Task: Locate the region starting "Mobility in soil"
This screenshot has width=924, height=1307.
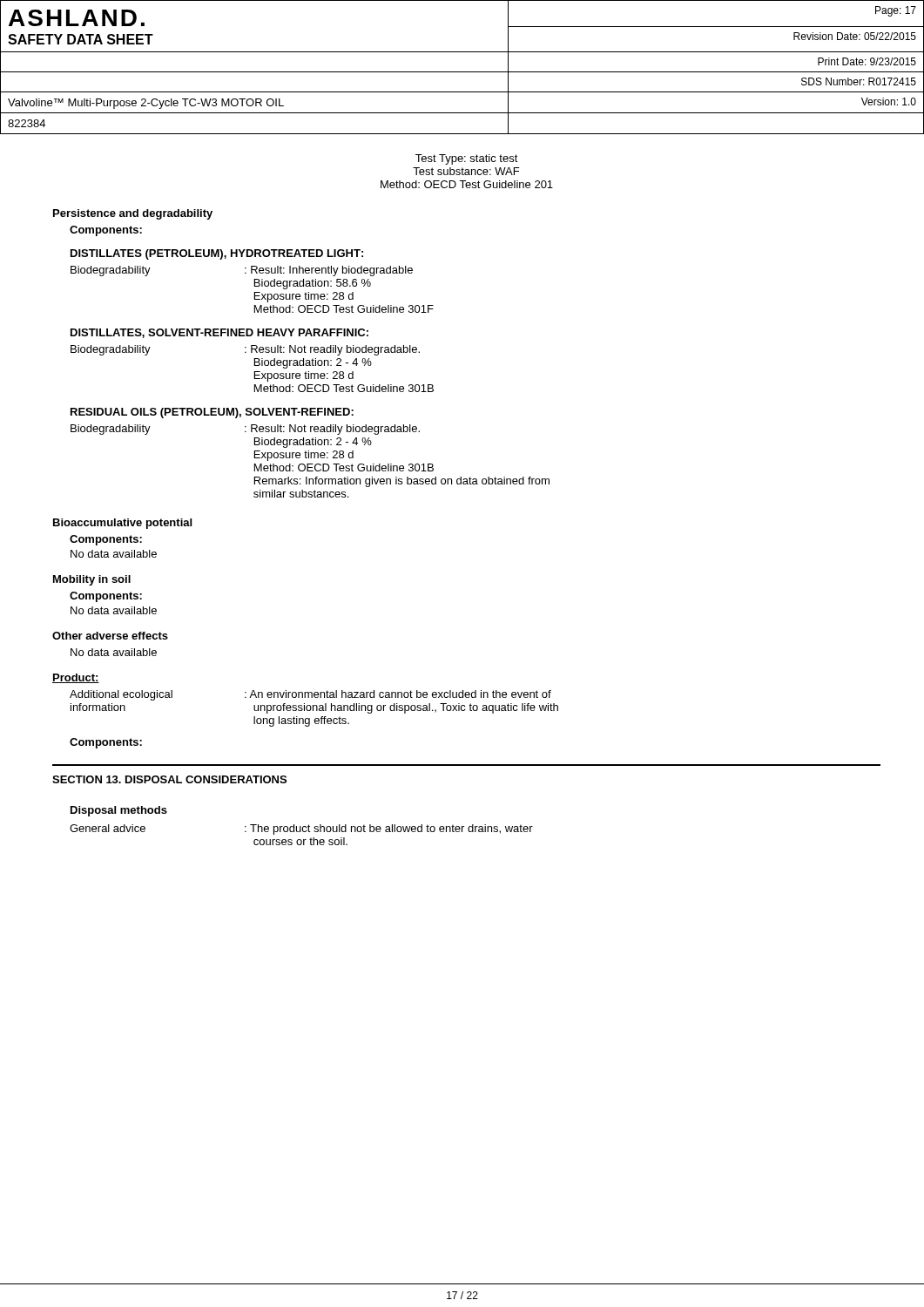Action: 92,579
